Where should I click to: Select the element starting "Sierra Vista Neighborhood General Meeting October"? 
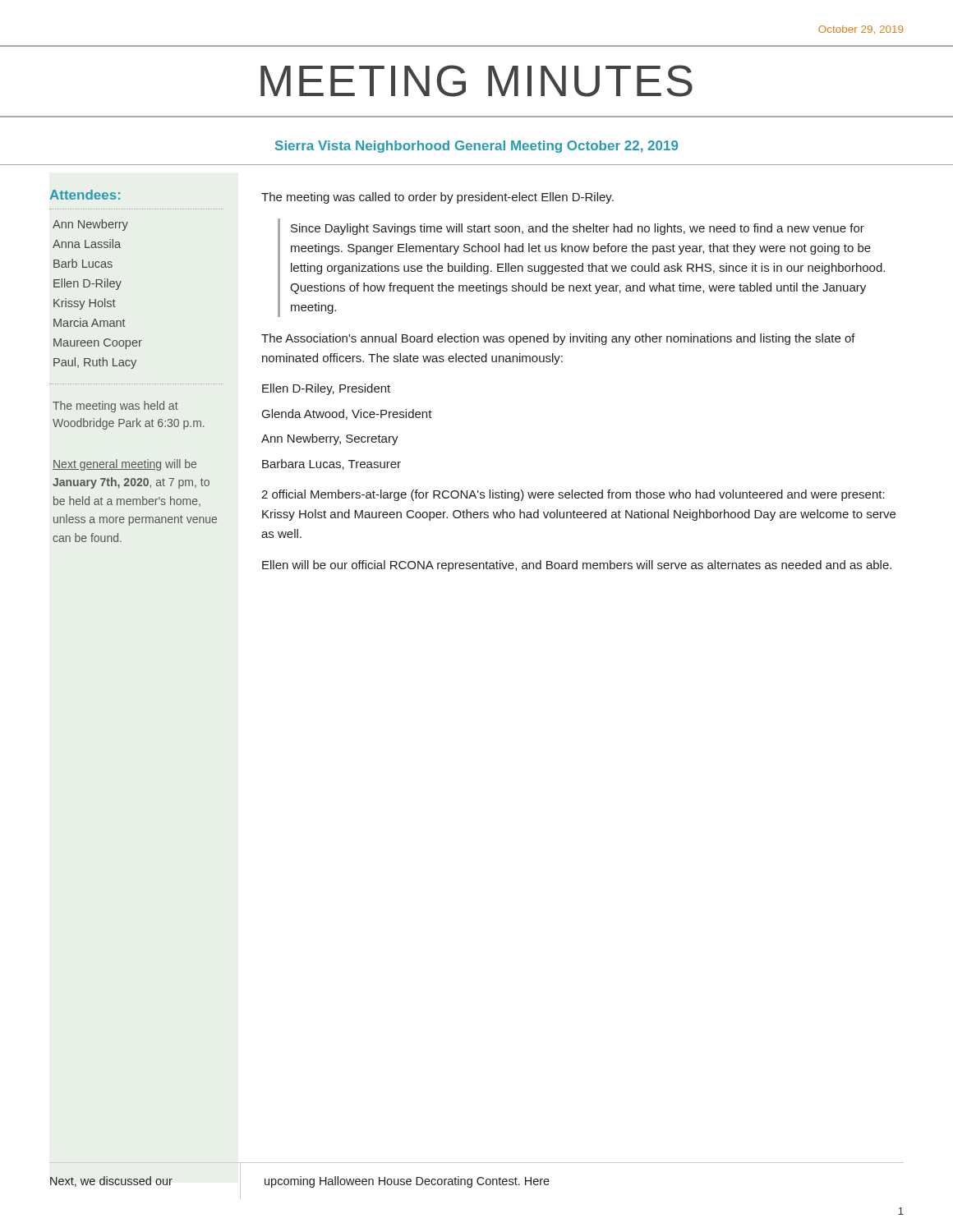476,146
